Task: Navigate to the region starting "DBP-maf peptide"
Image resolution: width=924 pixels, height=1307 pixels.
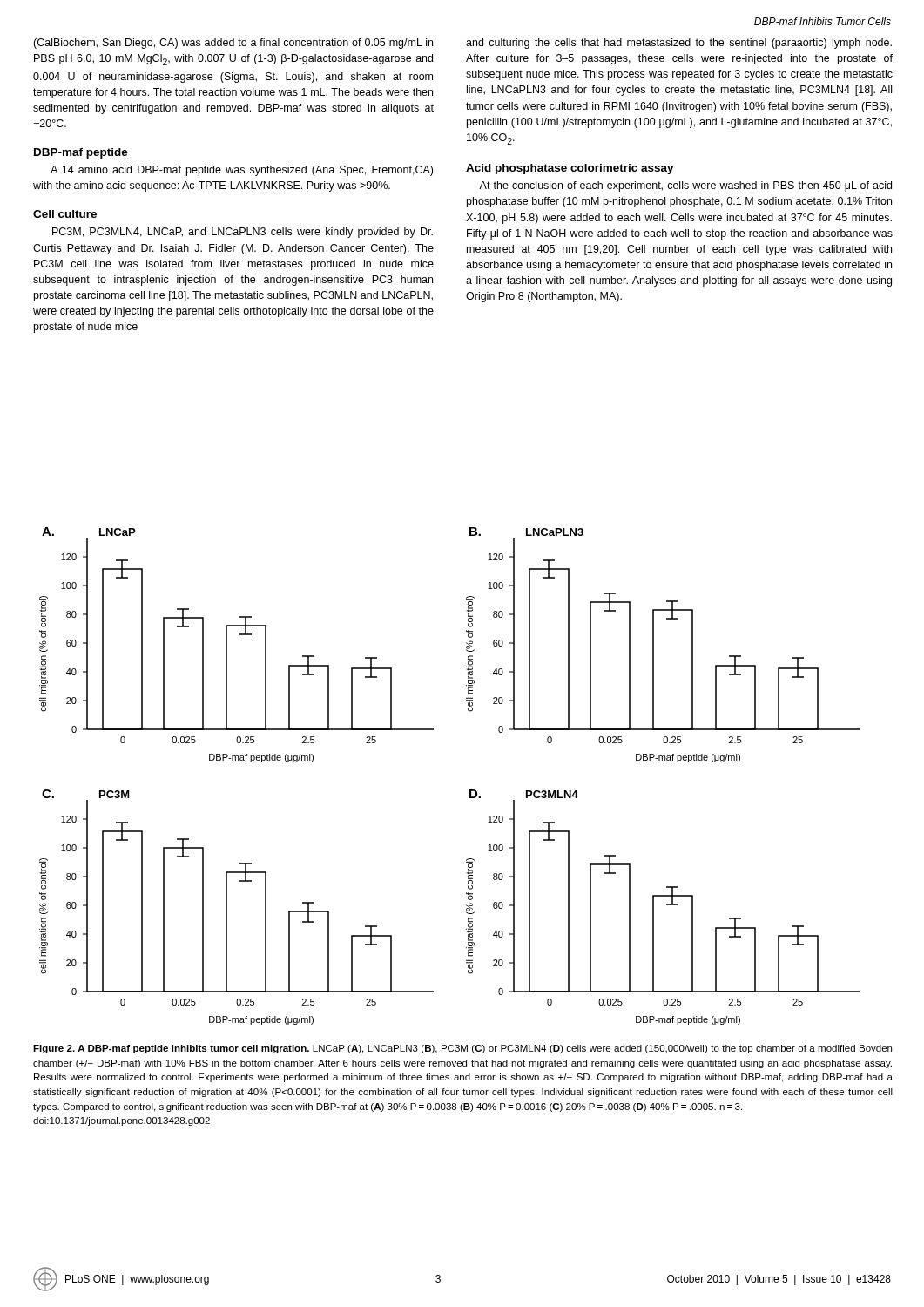Action: click(80, 152)
